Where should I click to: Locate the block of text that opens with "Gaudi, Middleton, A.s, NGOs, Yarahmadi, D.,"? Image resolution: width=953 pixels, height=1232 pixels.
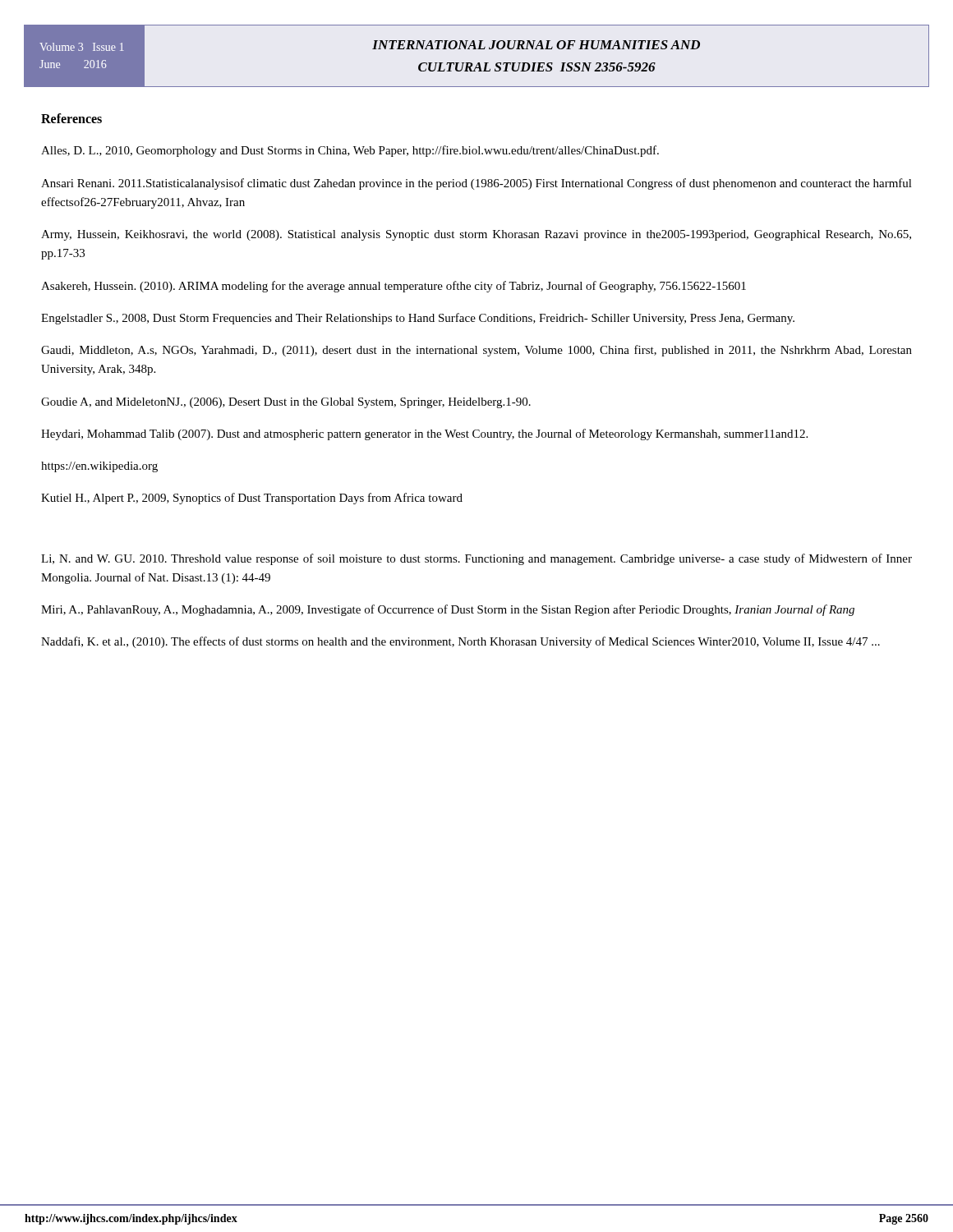(476, 360)
